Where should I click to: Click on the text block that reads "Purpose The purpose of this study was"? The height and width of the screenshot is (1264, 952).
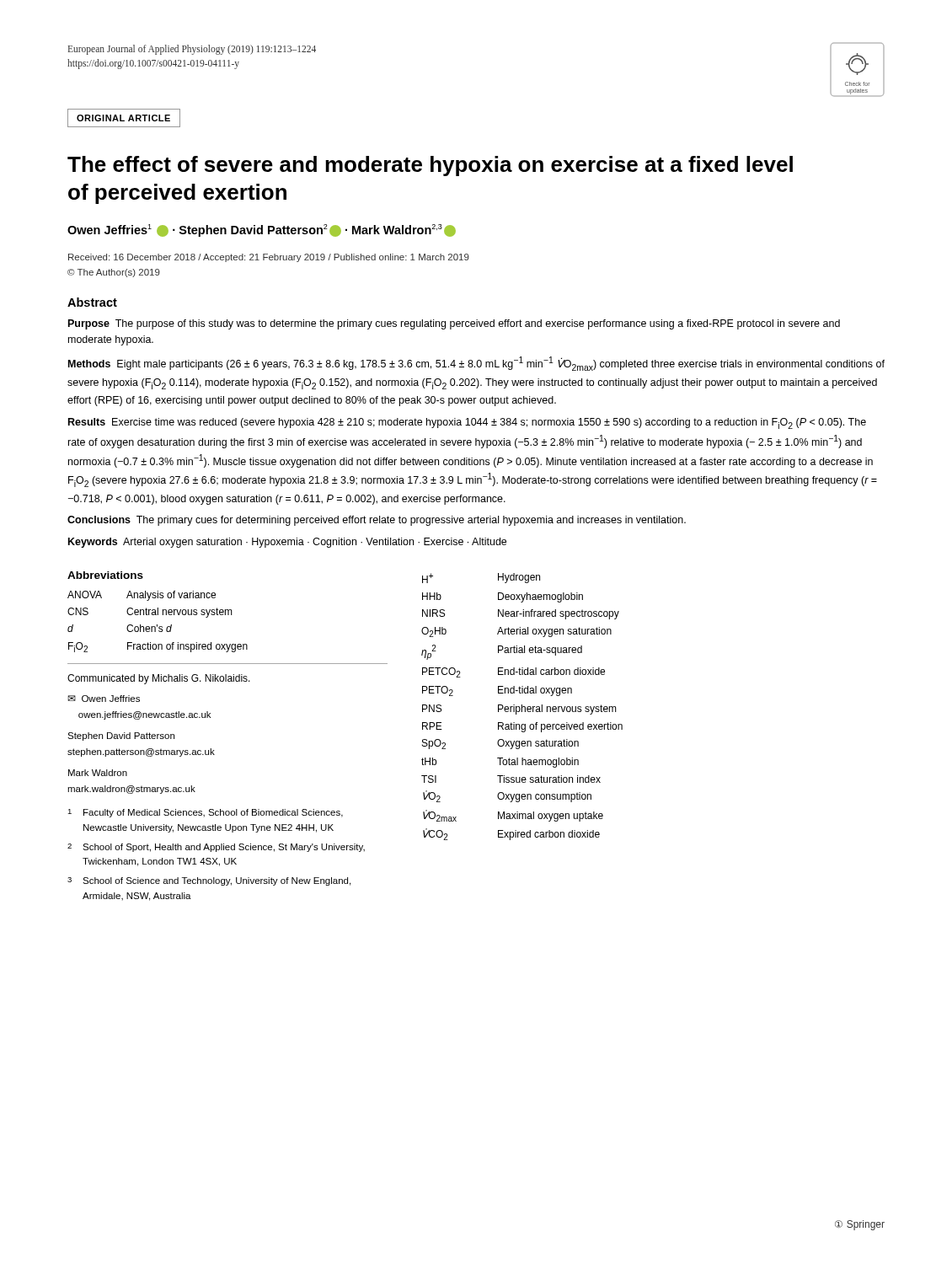(454, 332)
